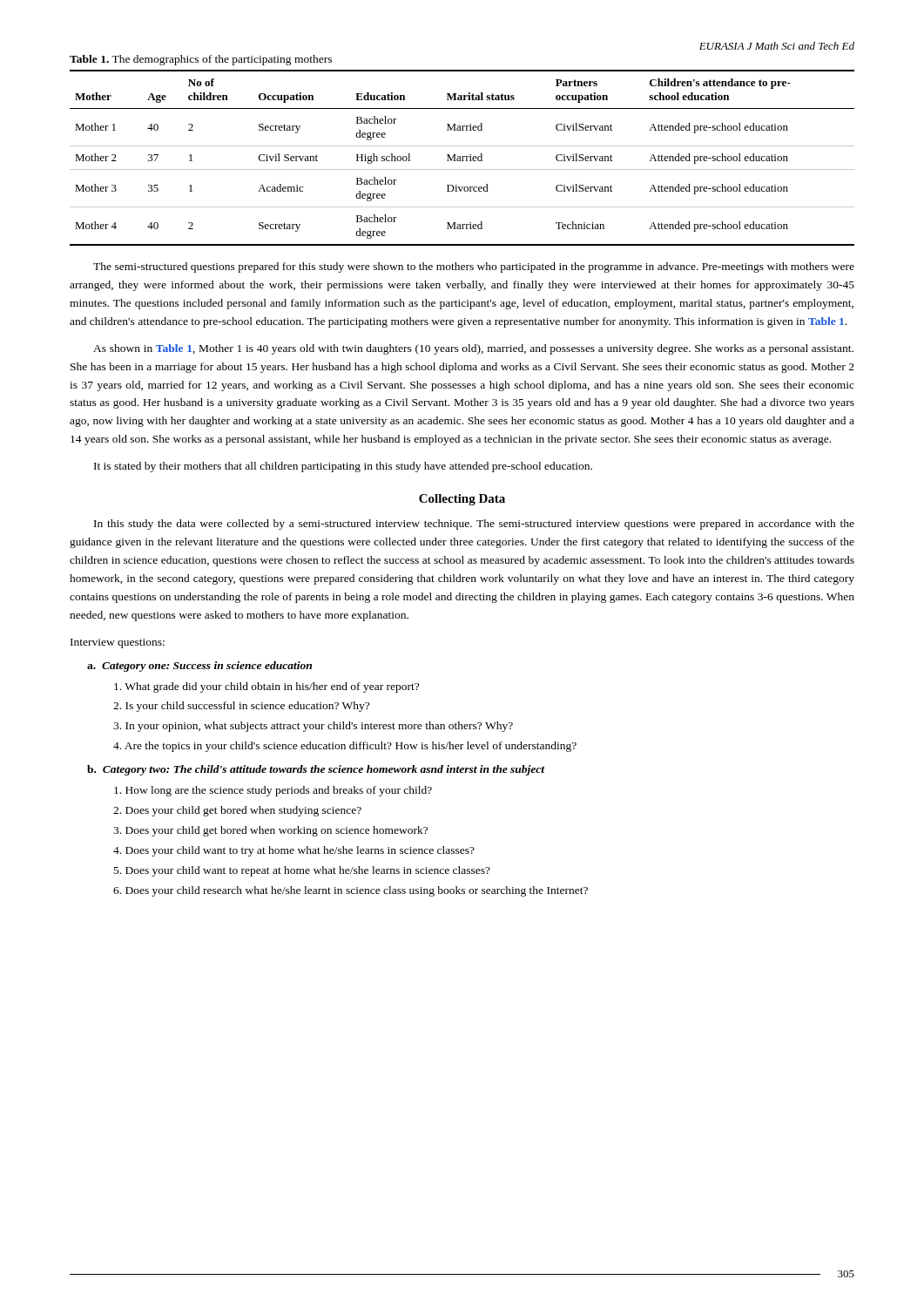Viewport: 924px width, 1307px height.
Task: Select the text that says "Interview questions:"
Action: click(x=117, y=641)
